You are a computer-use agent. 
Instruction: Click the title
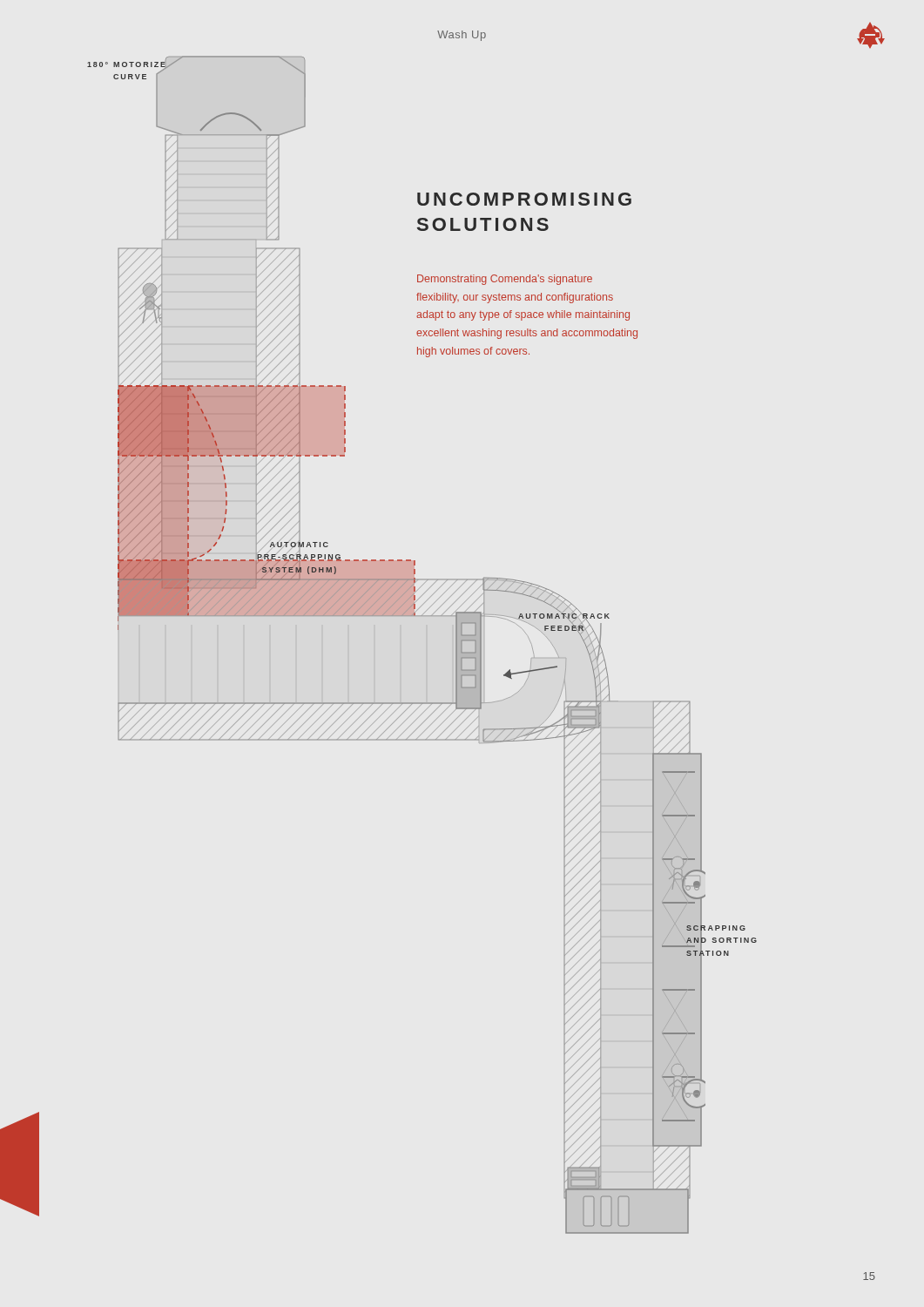[526, 212]
